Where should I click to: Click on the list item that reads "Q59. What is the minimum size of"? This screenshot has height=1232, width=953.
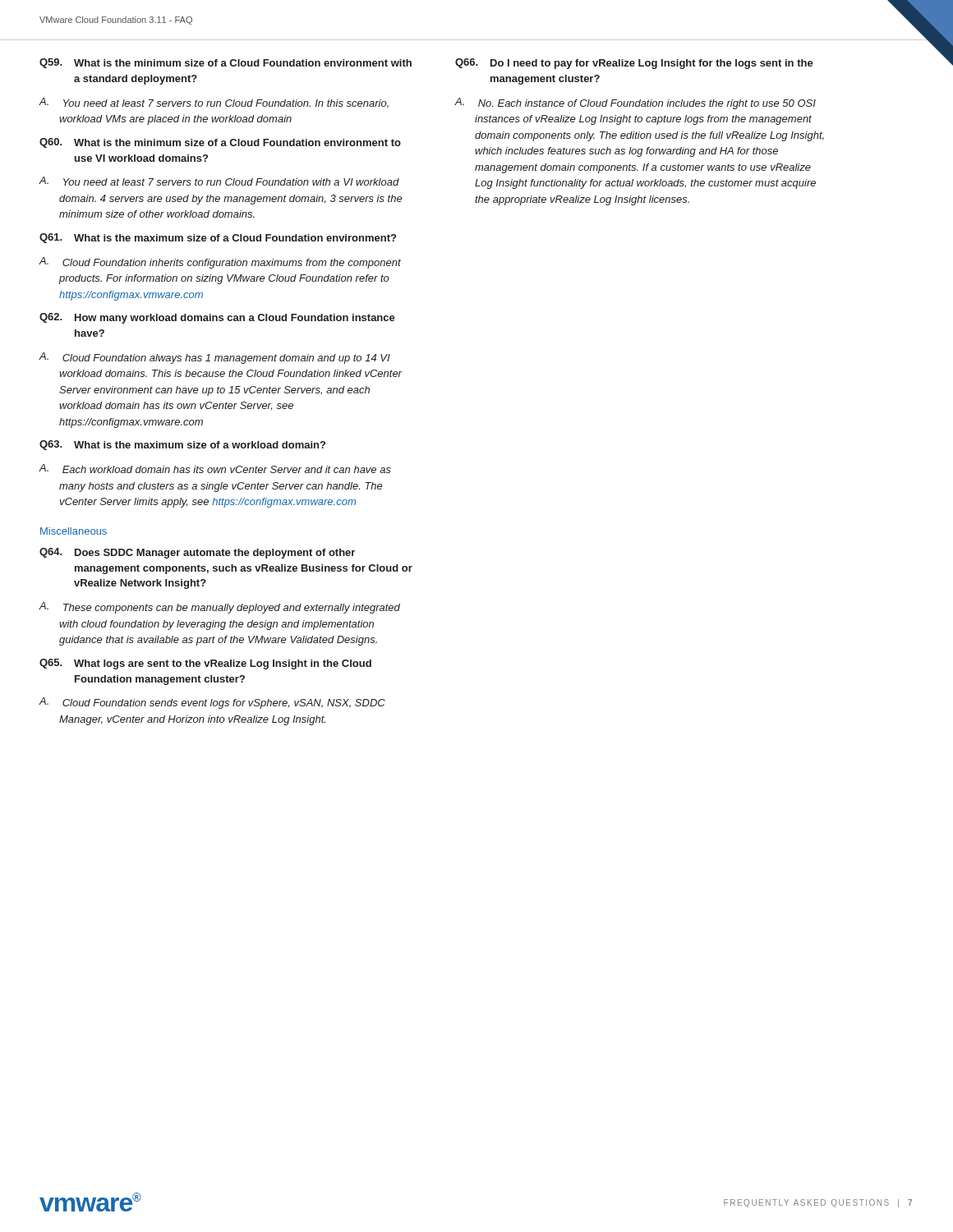[228, 71]
